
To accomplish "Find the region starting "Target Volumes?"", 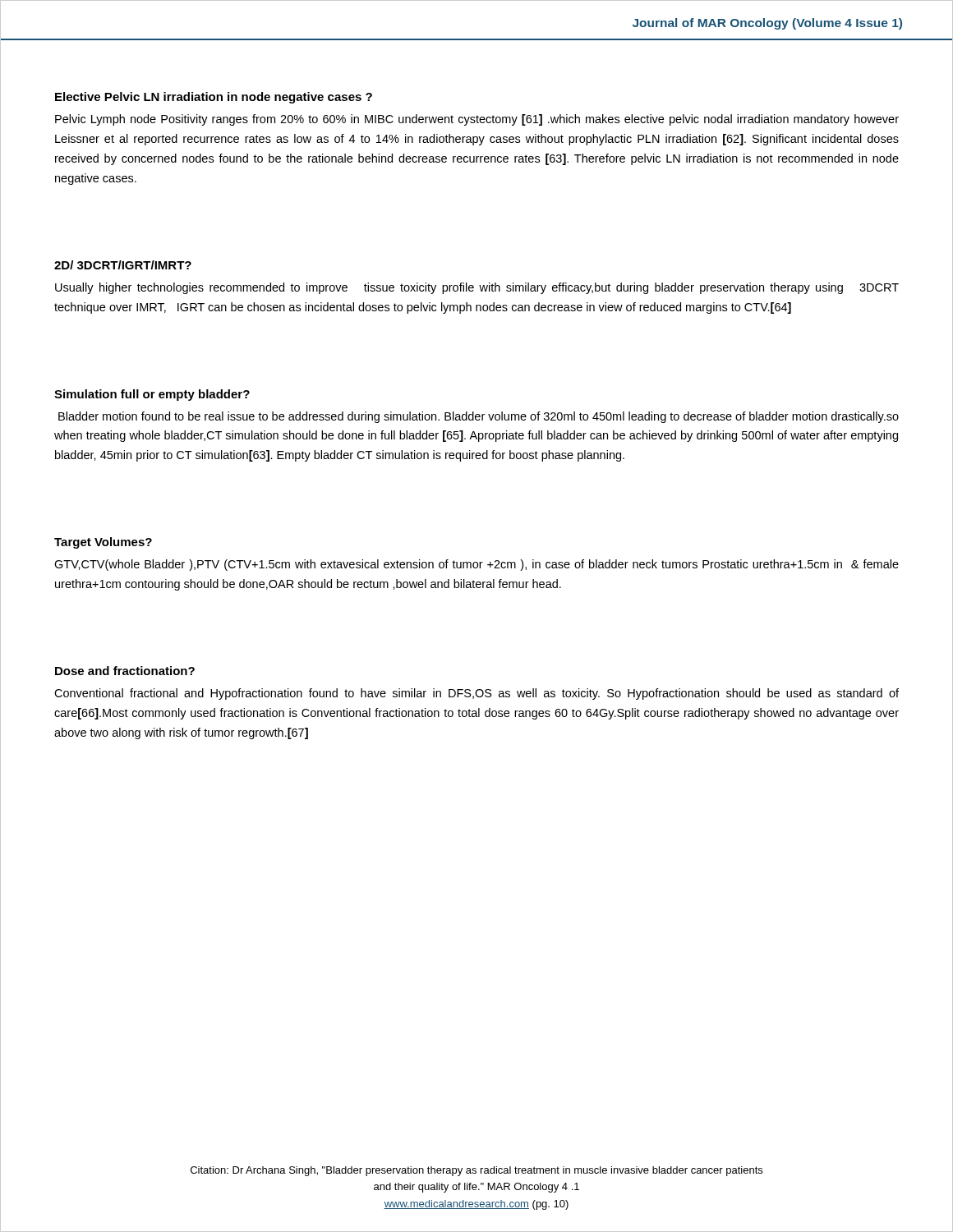I will coord(103,542).
